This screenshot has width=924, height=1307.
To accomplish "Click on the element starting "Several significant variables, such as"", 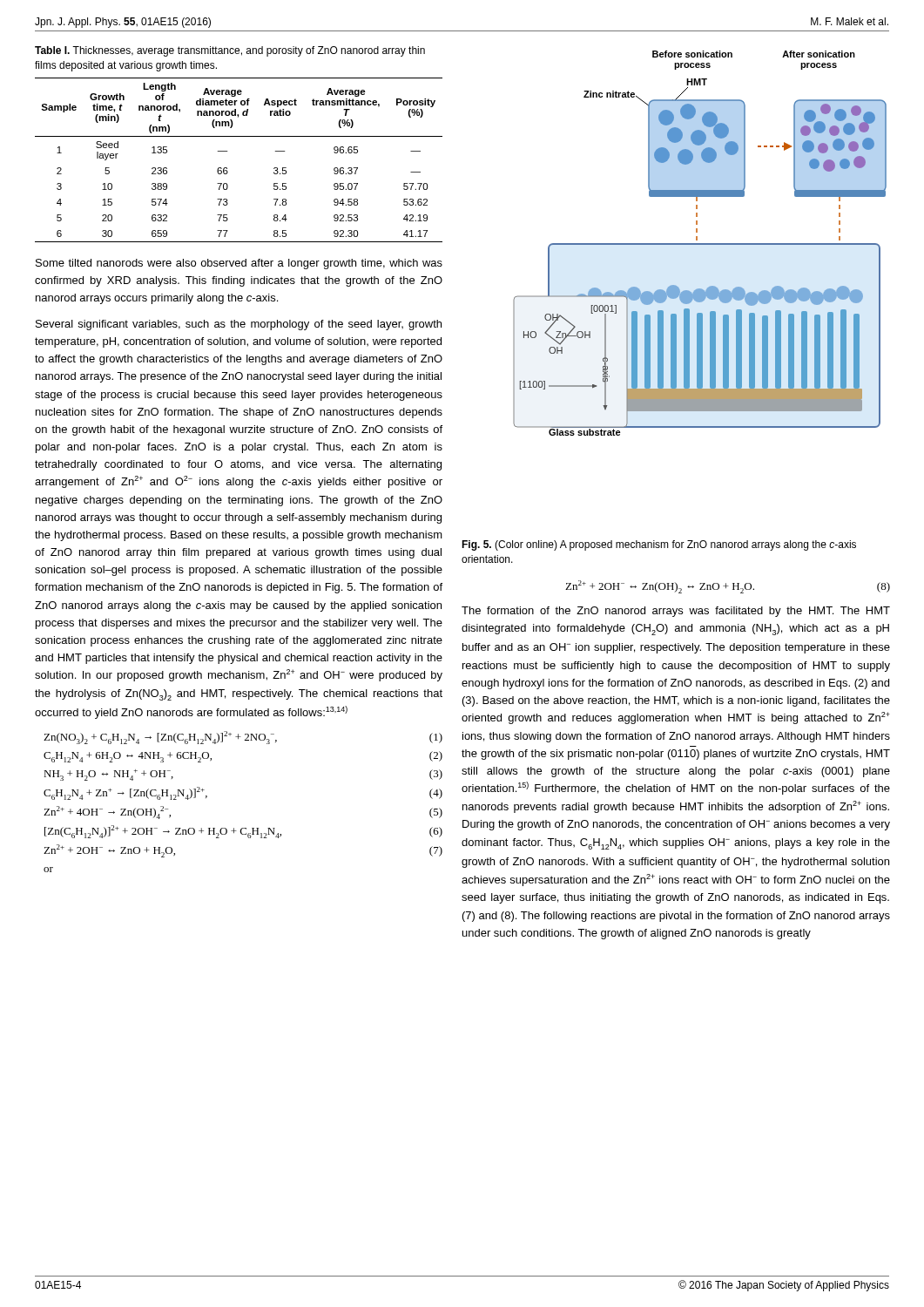I will point(239,518).
